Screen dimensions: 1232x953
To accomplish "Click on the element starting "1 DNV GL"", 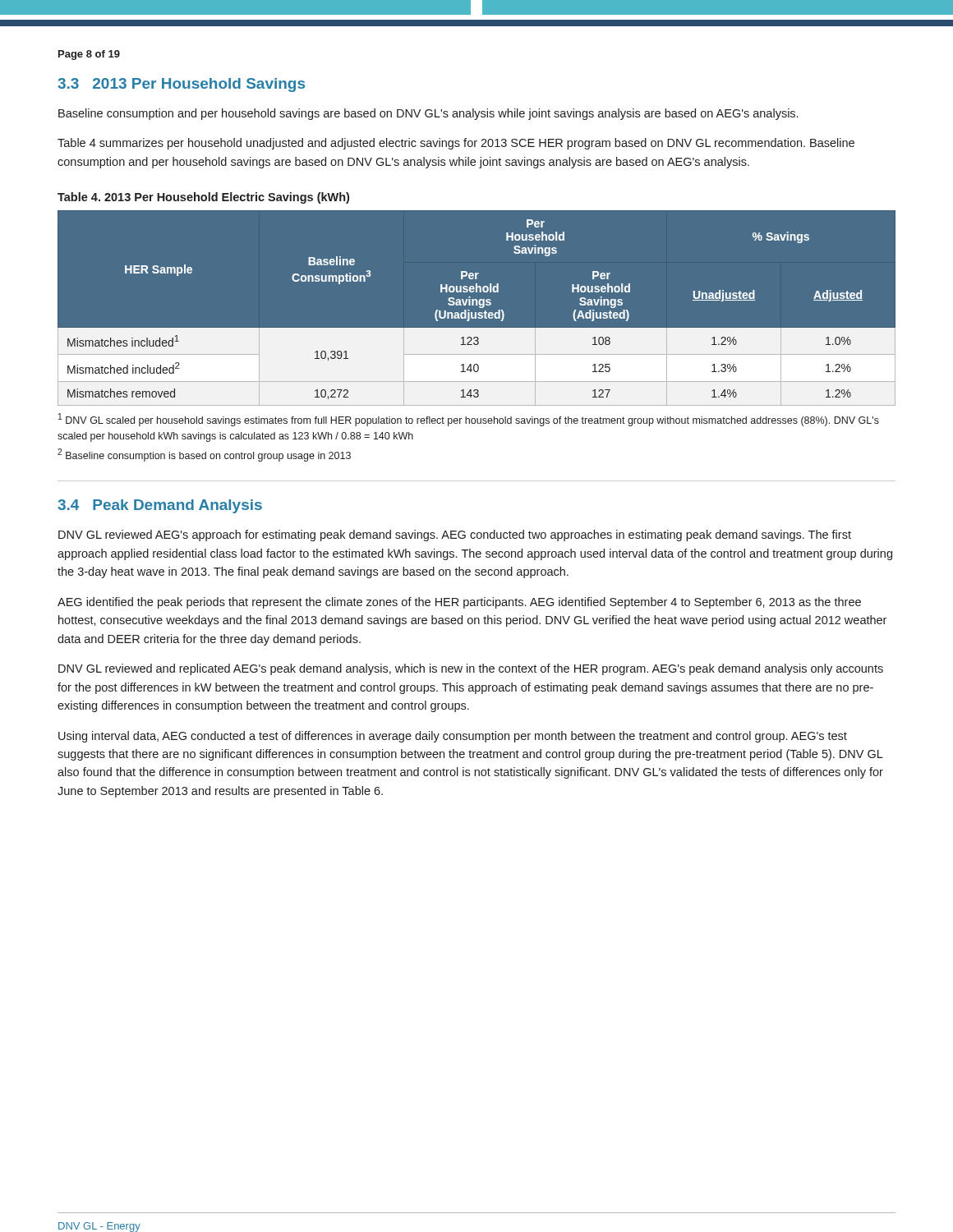I will 468,427.
